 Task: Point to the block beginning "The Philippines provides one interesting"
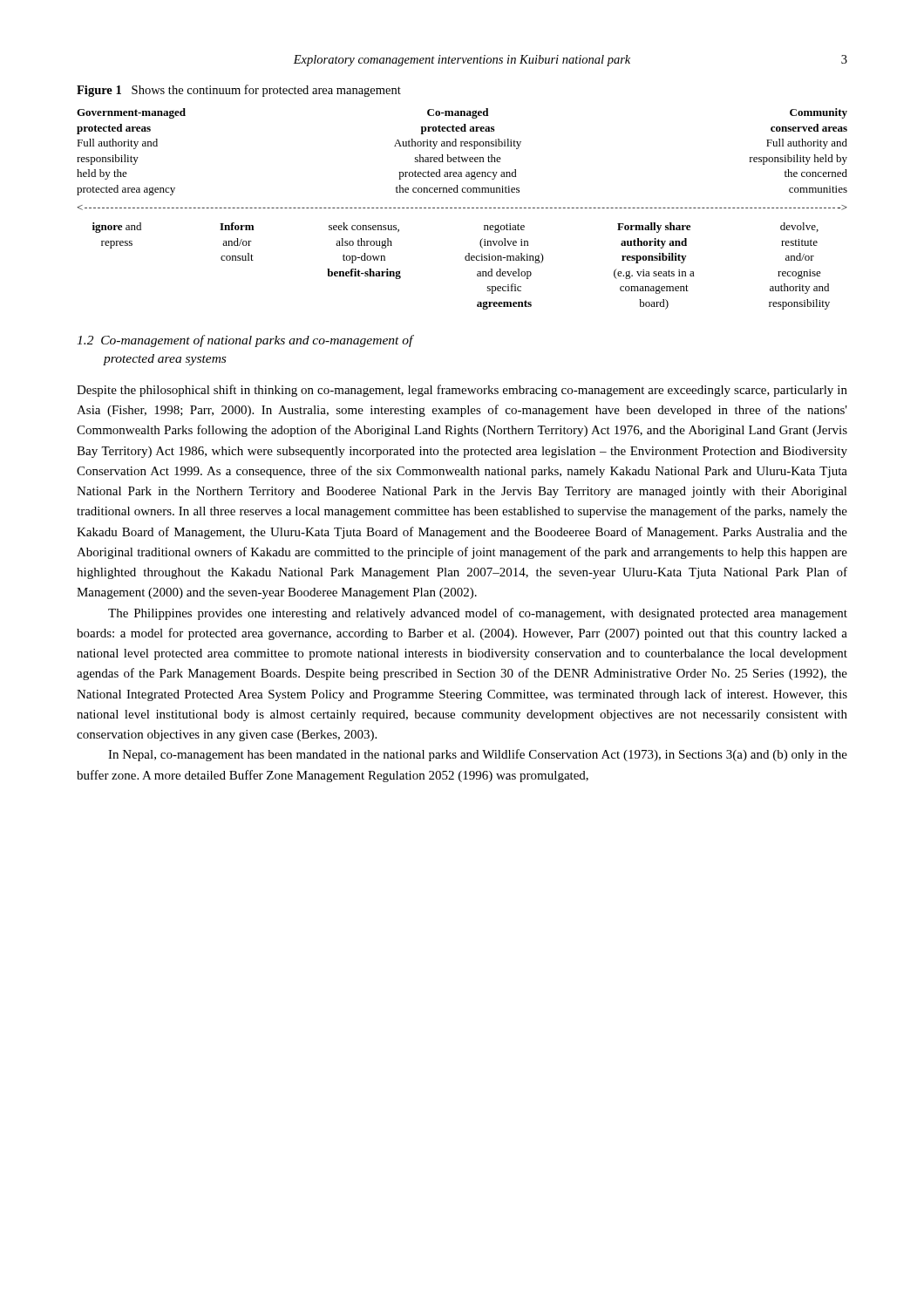click(x=462, y=674)
